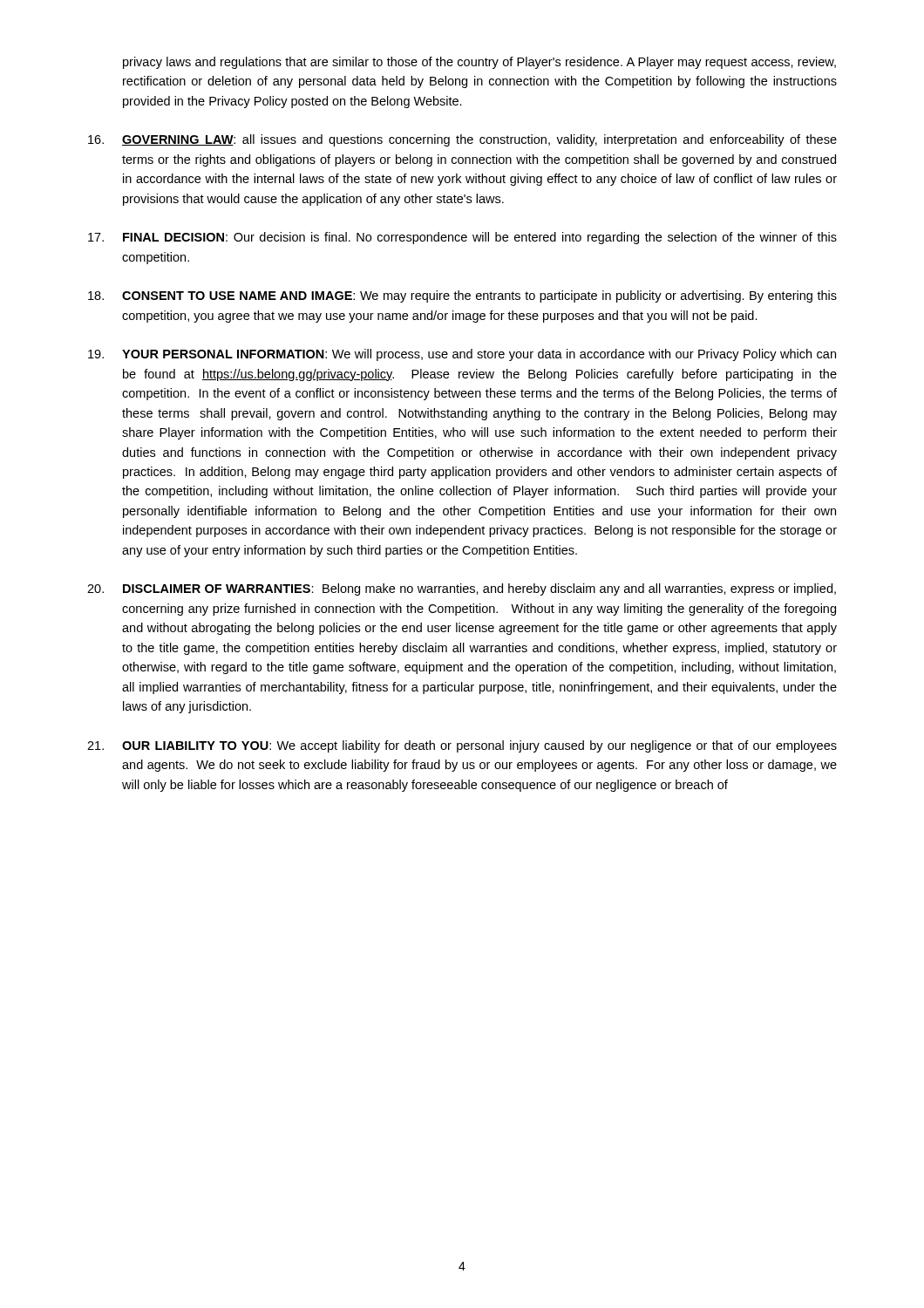Click on the passage starting "19. YOUR PERSONAL INFORMATION: We will process, use"
924x1308 pixels.
click(462, 452)
